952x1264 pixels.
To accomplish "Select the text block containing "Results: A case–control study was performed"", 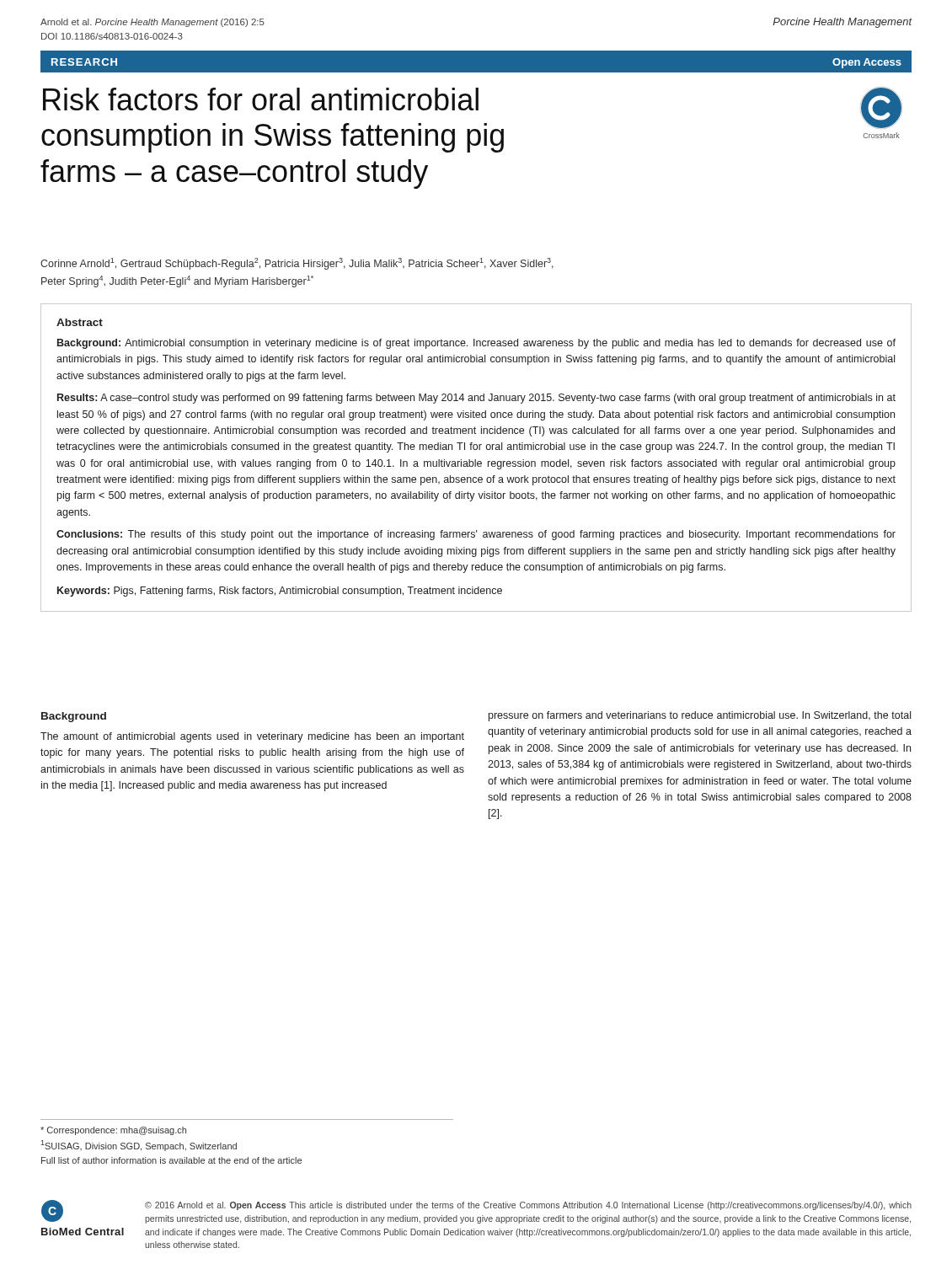I will 476,455.
